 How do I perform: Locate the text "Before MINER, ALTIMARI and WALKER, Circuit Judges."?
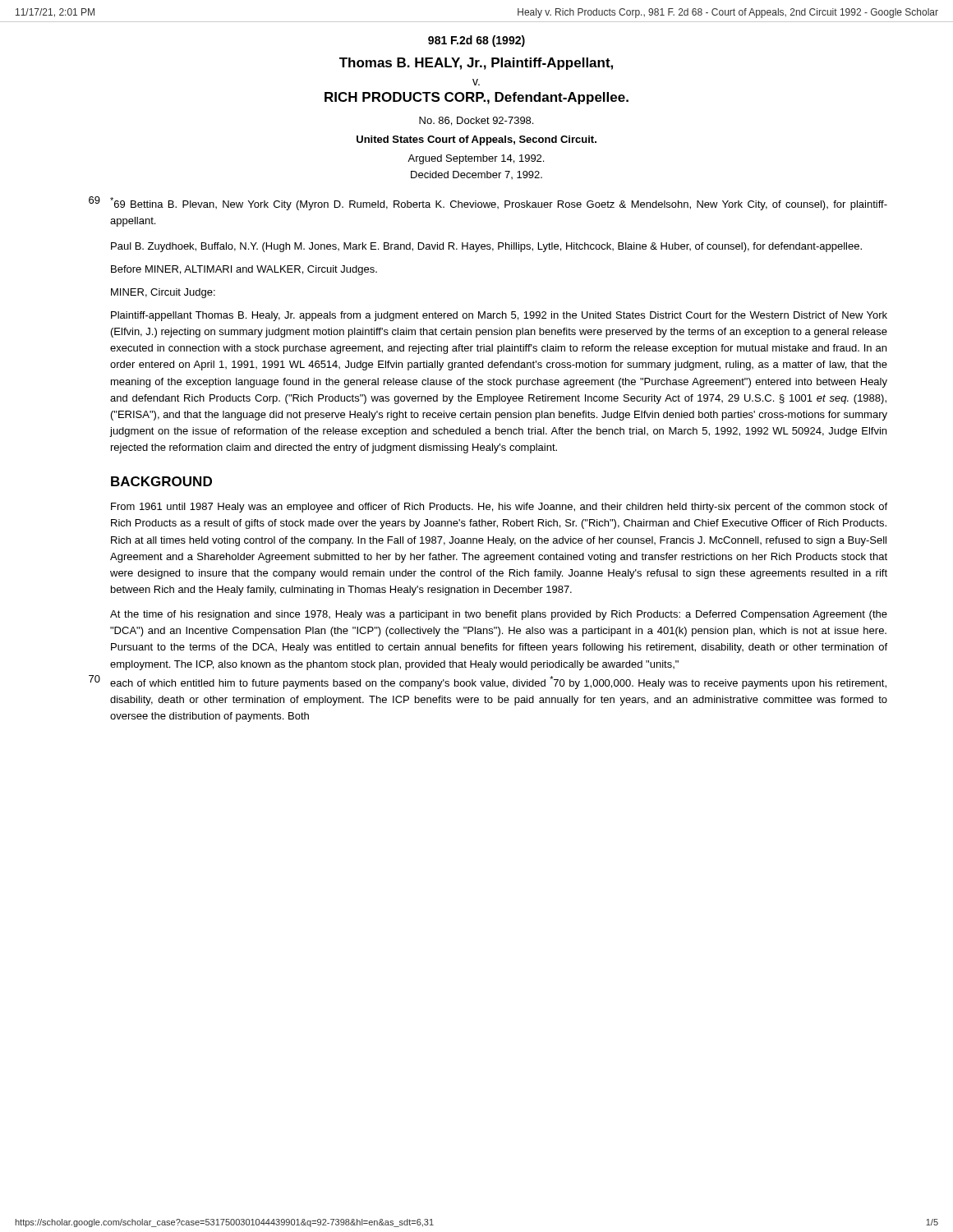tap(244, 269)
